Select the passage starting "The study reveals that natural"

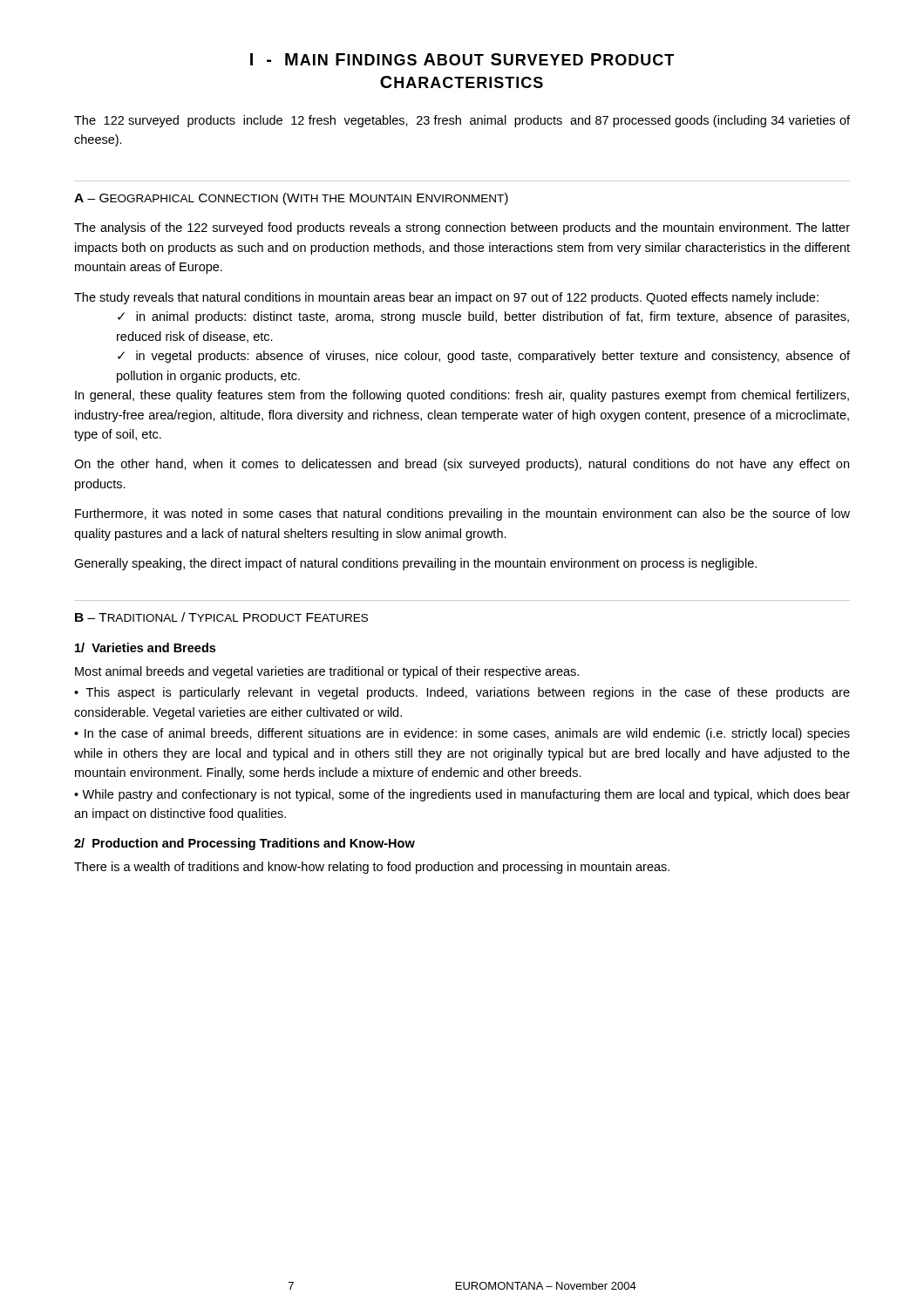point(447,297)
